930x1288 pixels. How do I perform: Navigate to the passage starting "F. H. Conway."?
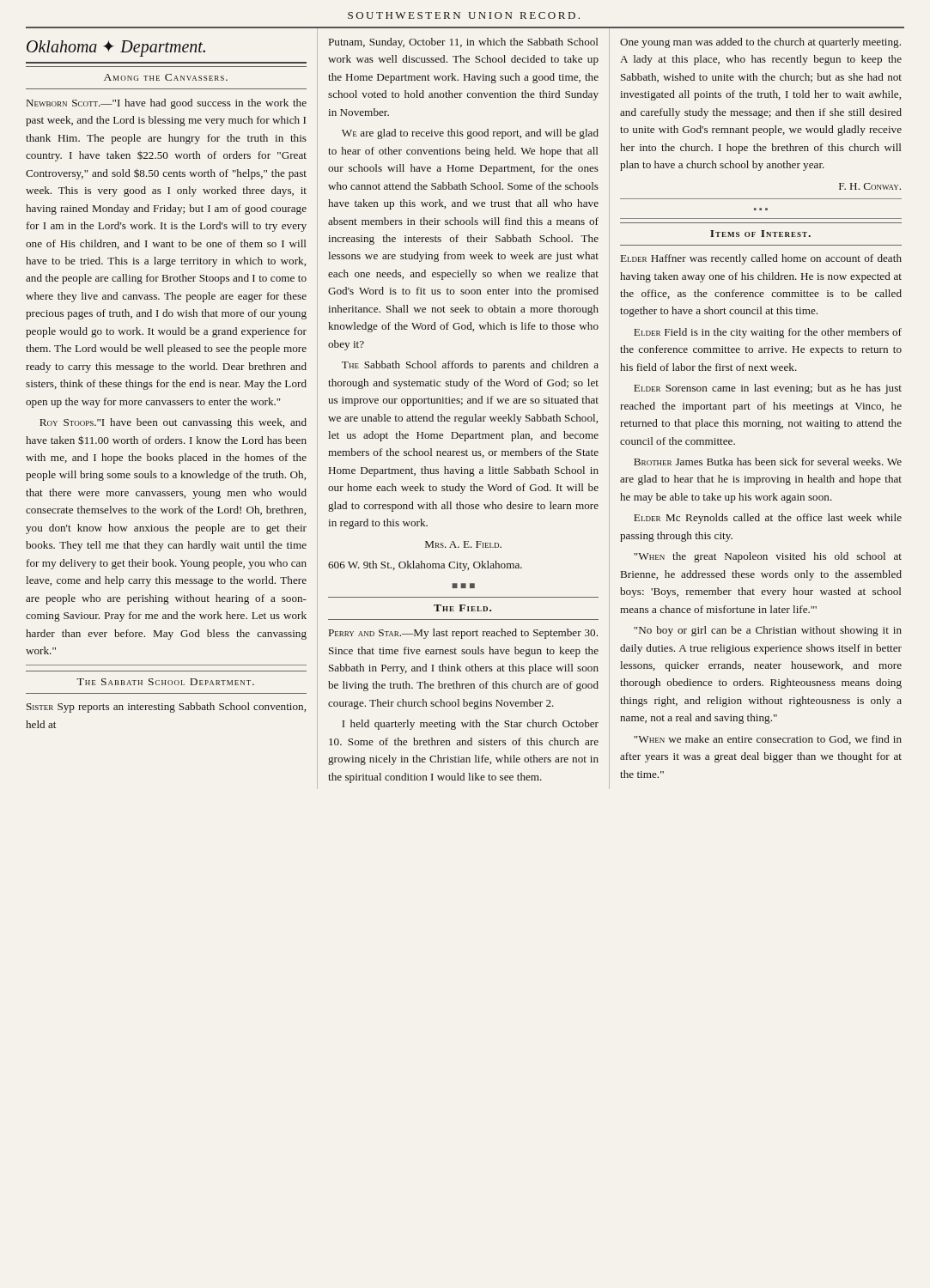coord(870,186)
